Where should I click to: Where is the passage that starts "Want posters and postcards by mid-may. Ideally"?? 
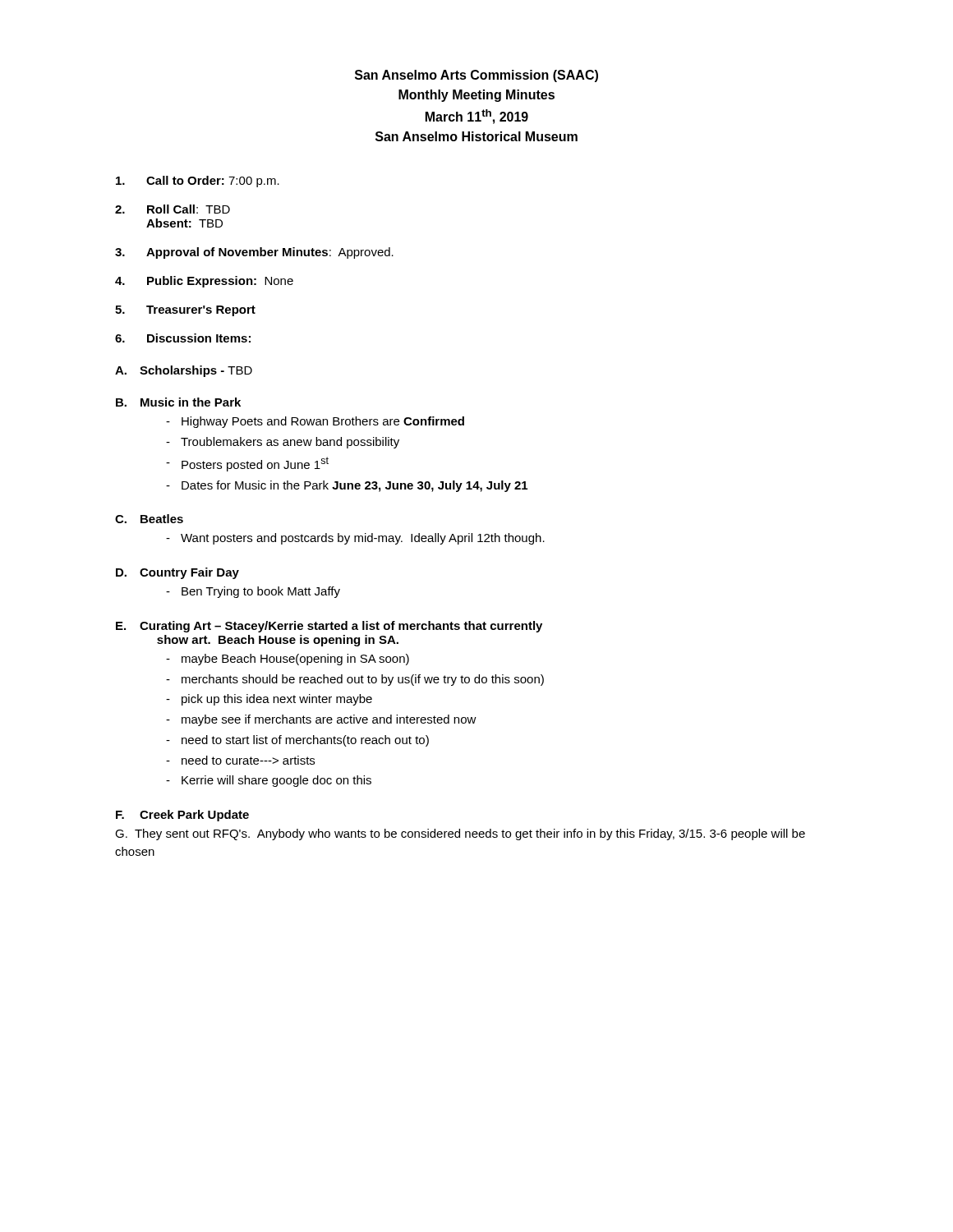pos(363,538)
